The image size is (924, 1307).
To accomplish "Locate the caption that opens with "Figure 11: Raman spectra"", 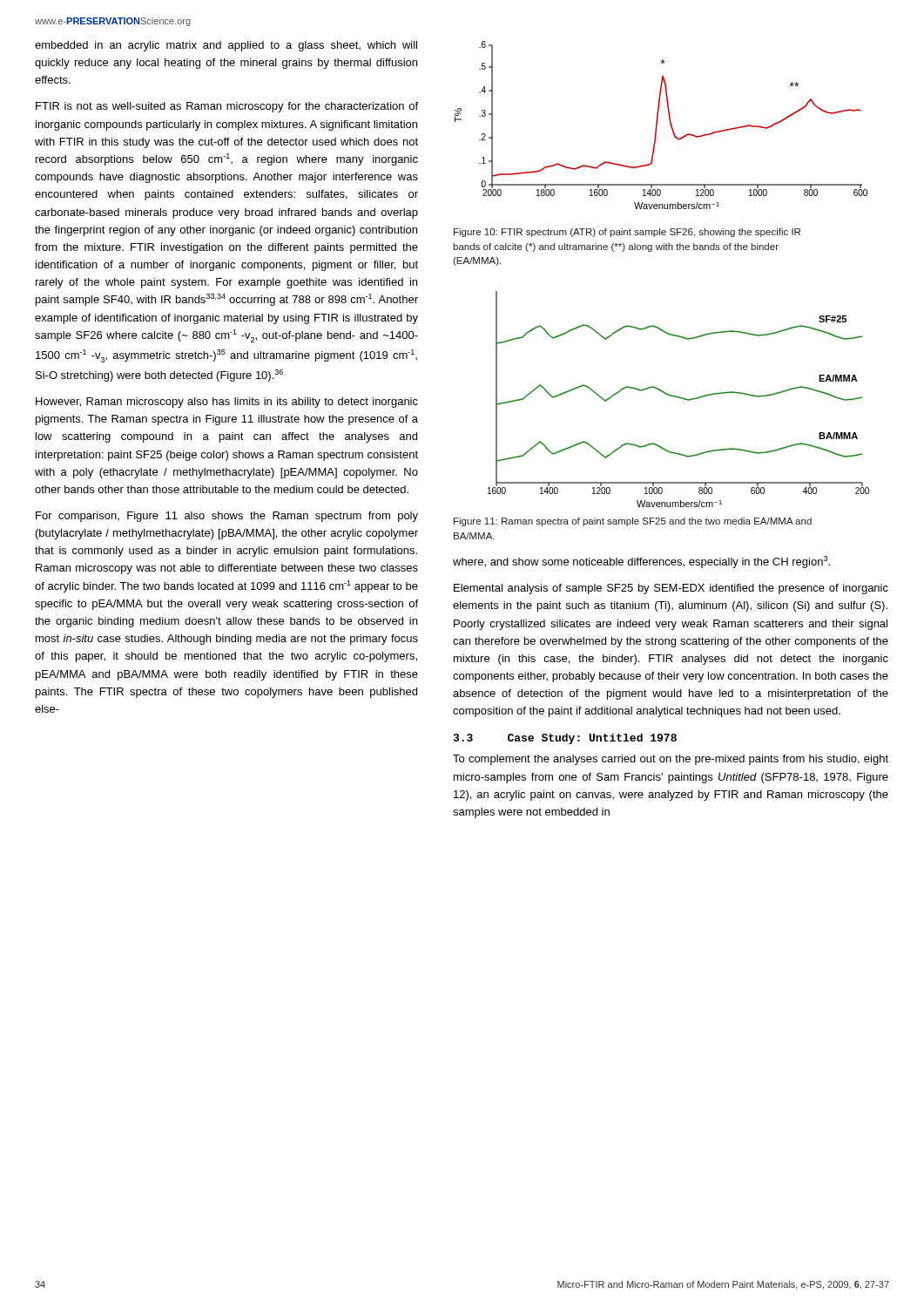I will click(636, 529).
